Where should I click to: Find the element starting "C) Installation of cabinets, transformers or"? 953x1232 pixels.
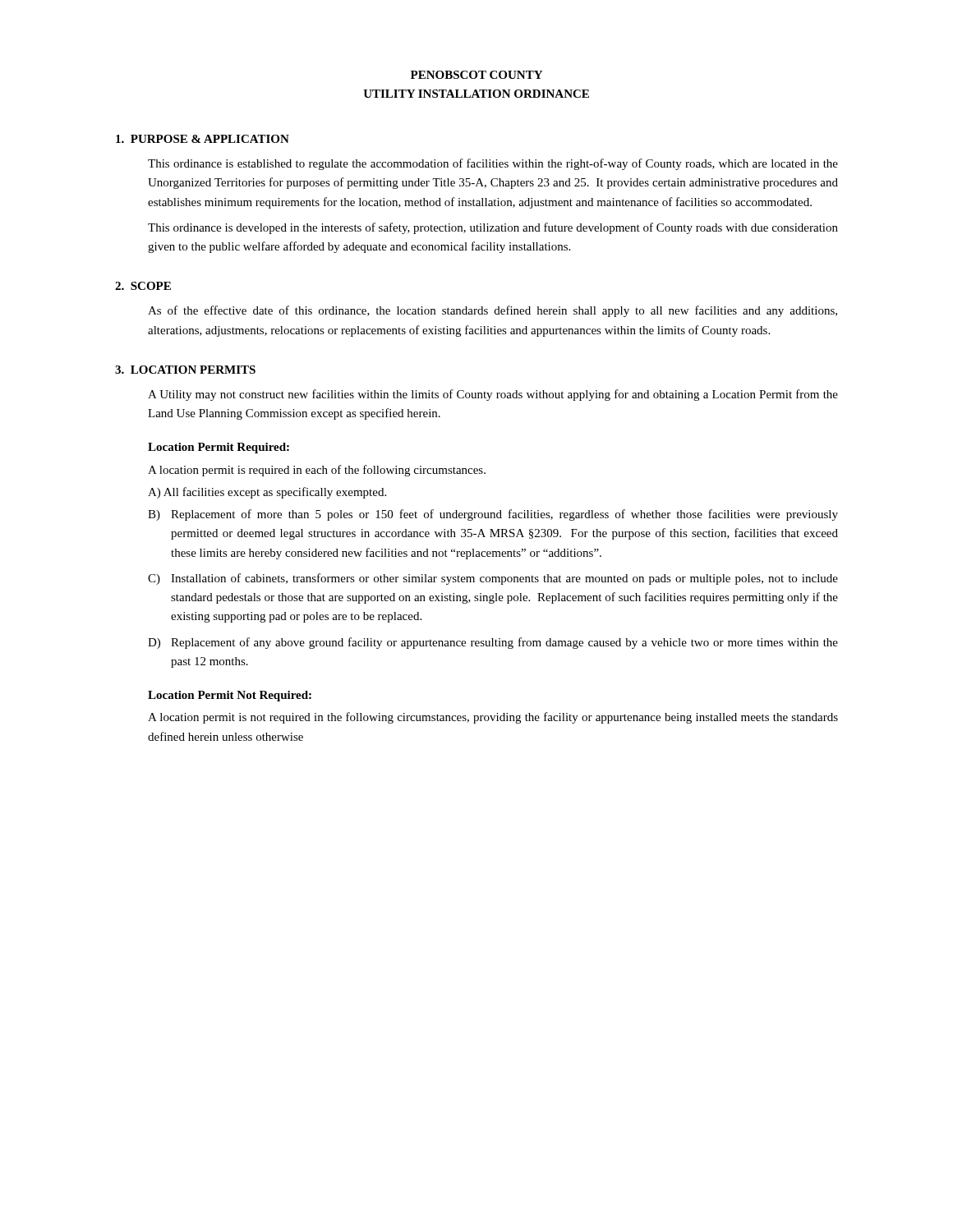click(493, 598)
